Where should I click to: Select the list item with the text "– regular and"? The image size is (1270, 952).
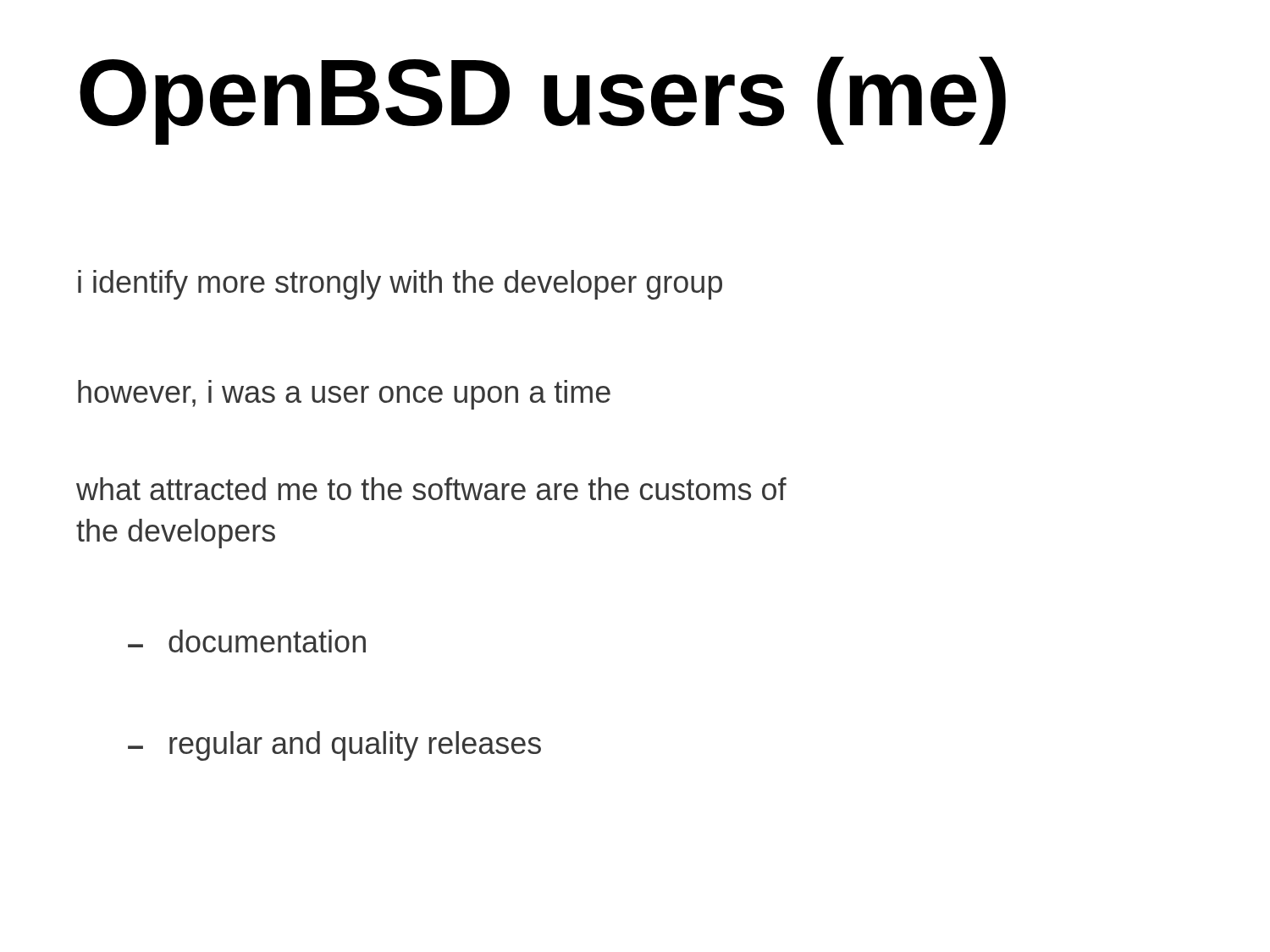coord(335,745)
